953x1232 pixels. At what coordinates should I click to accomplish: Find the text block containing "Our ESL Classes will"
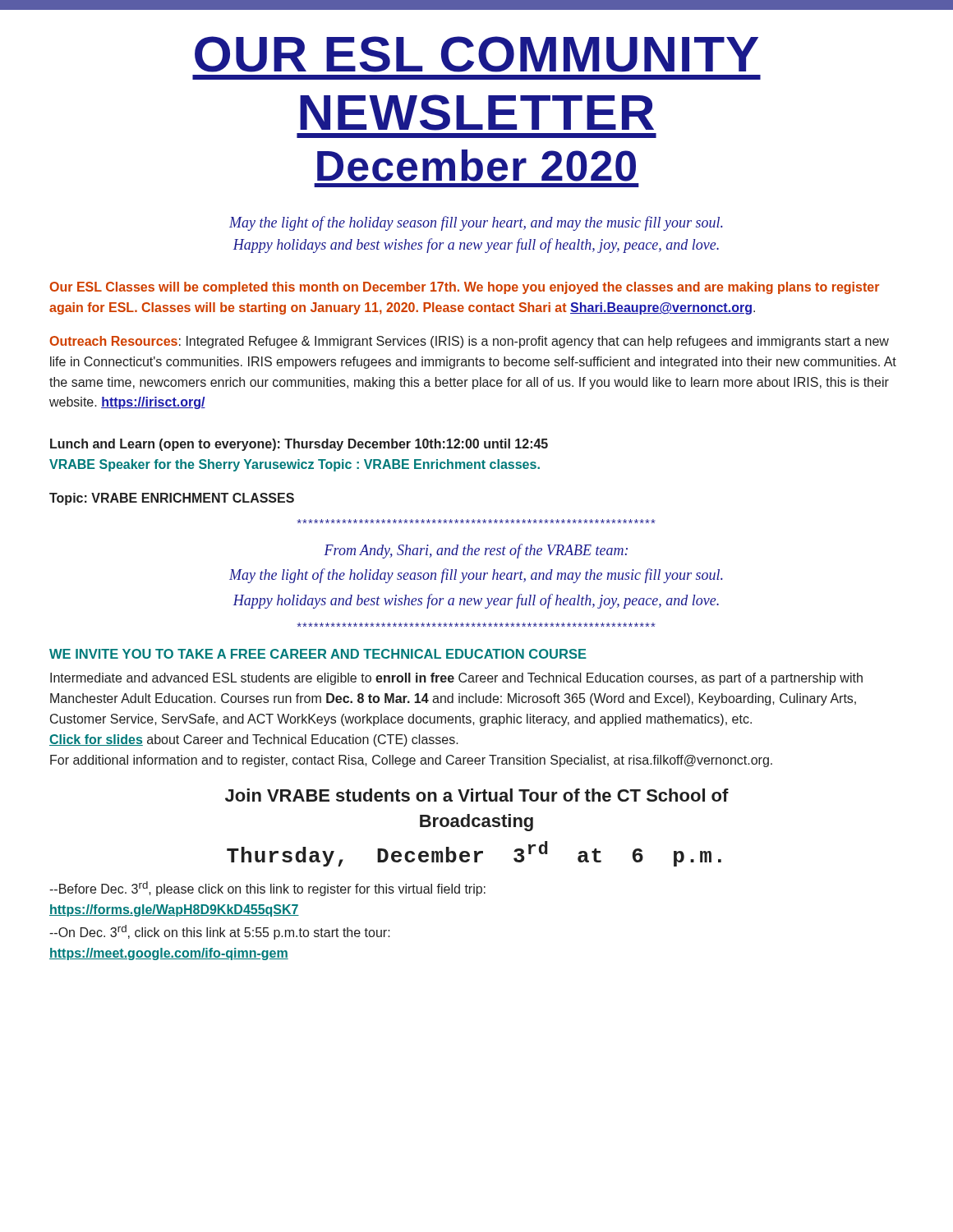pyautogui.click(x=464, y=298)
